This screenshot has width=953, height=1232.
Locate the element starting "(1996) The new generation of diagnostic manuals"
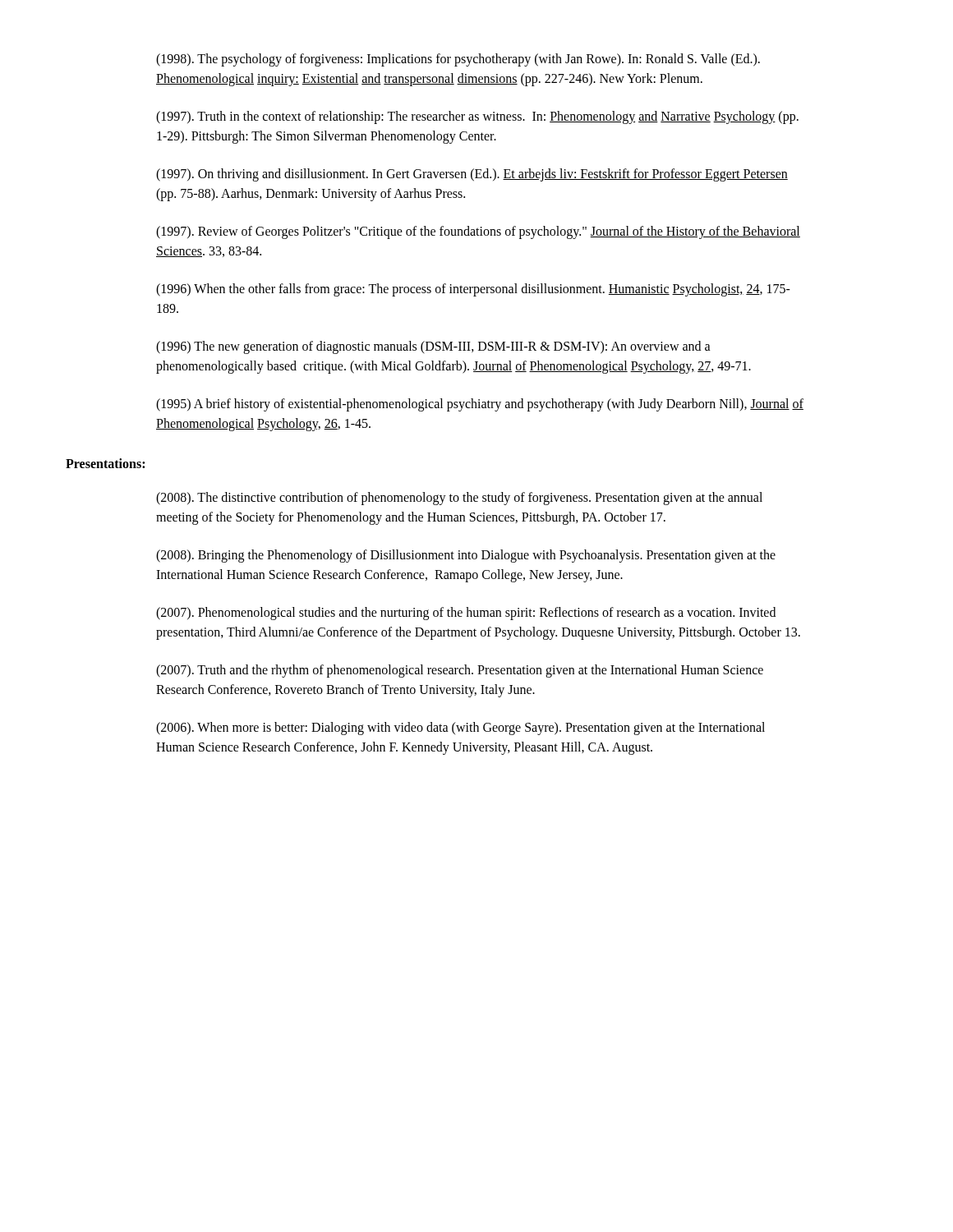point(454,356)
